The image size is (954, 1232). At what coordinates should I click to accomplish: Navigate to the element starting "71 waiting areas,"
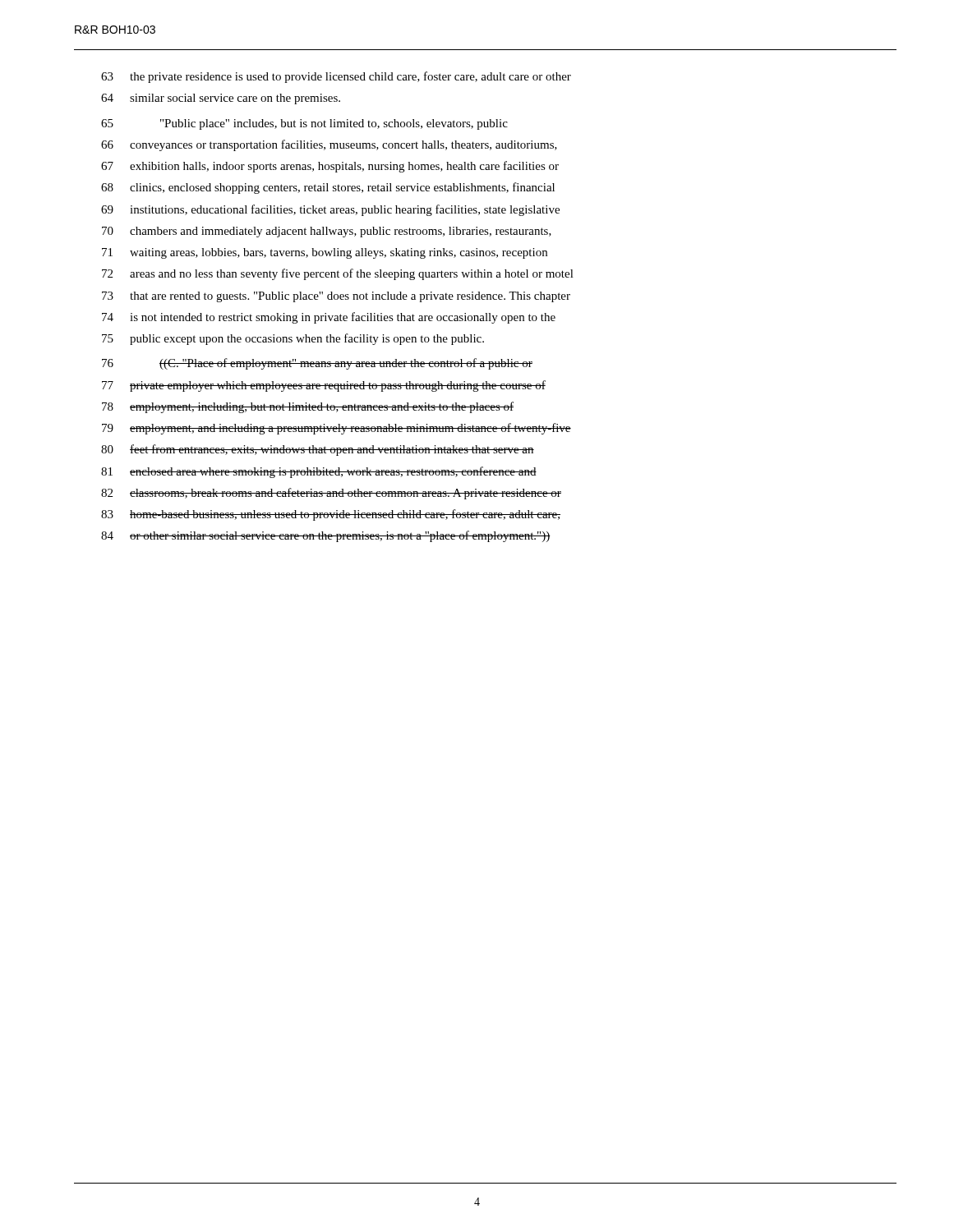point(485,252)
